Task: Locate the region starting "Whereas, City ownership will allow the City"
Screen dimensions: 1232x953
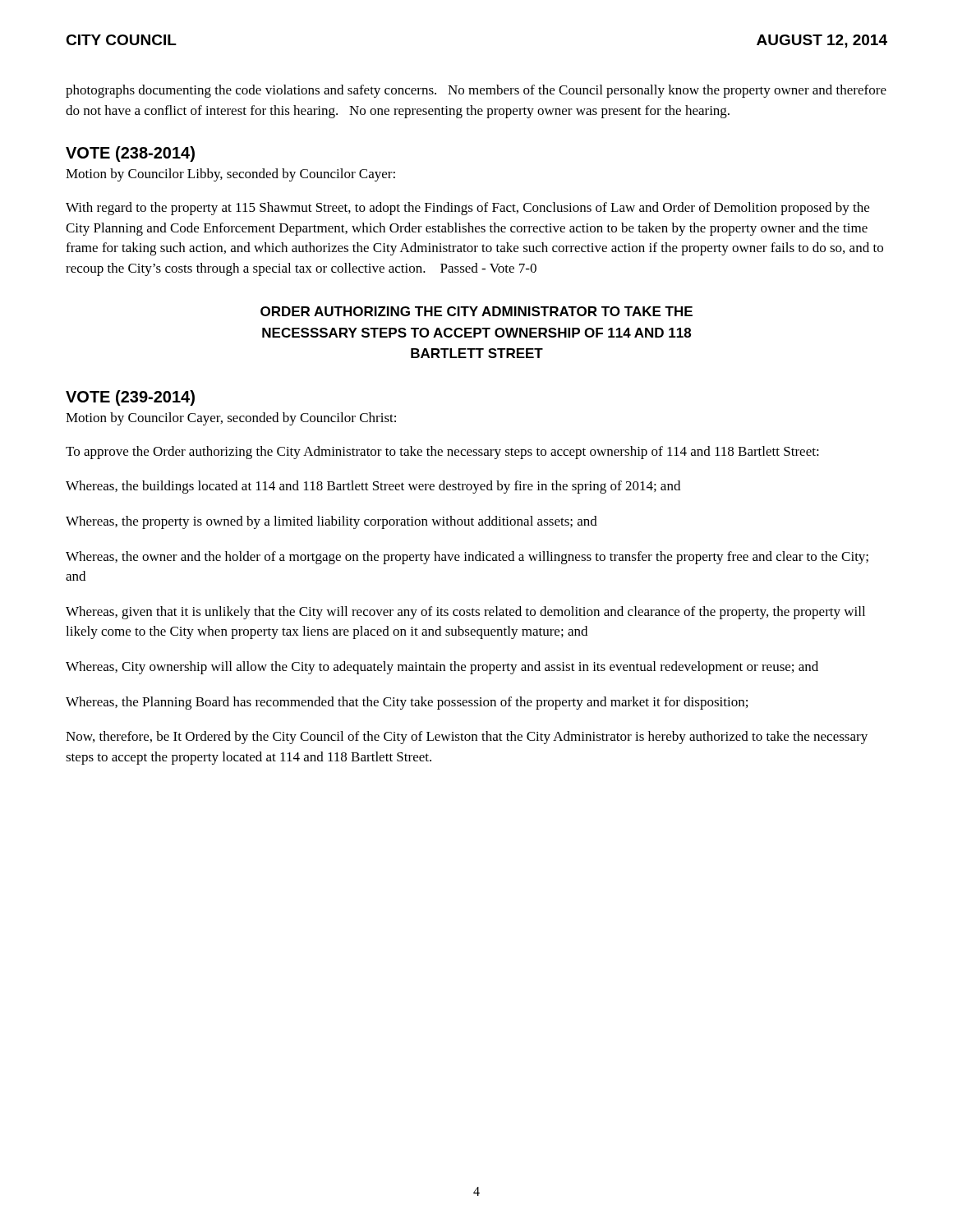Action: coord(442,667)
